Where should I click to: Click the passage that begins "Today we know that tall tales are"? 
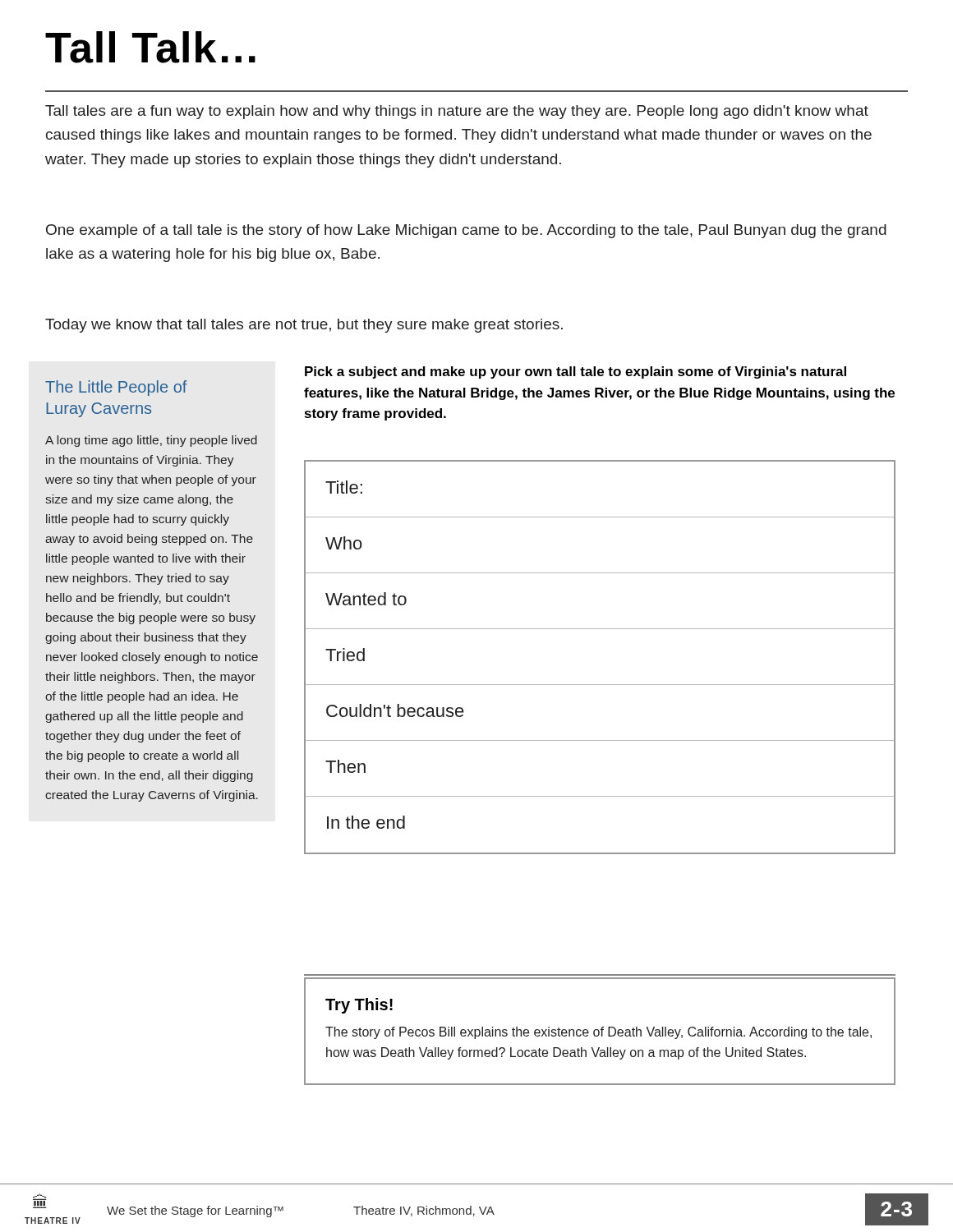click(305, 324)
